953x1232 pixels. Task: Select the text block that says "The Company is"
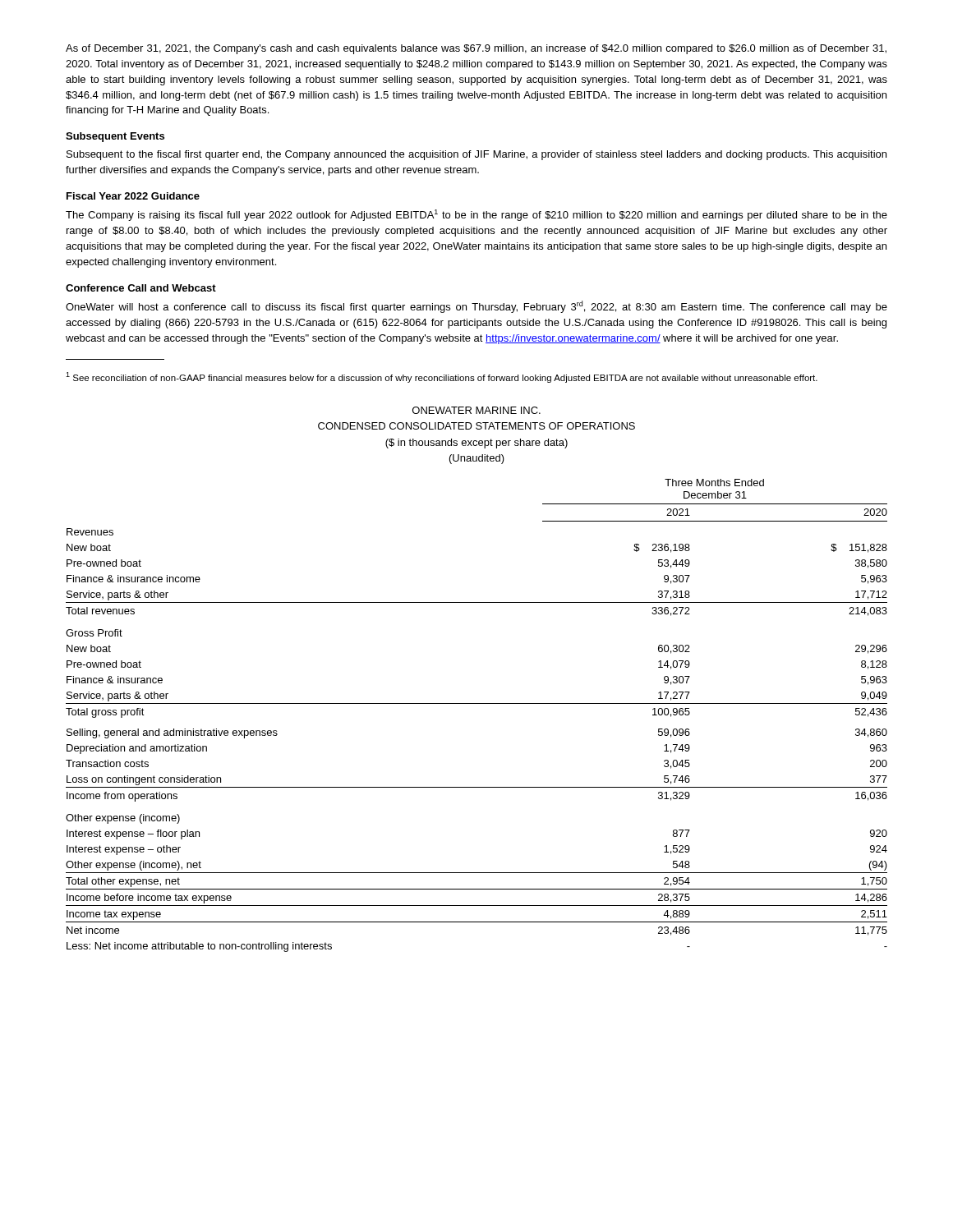click(x=476, y=238)
